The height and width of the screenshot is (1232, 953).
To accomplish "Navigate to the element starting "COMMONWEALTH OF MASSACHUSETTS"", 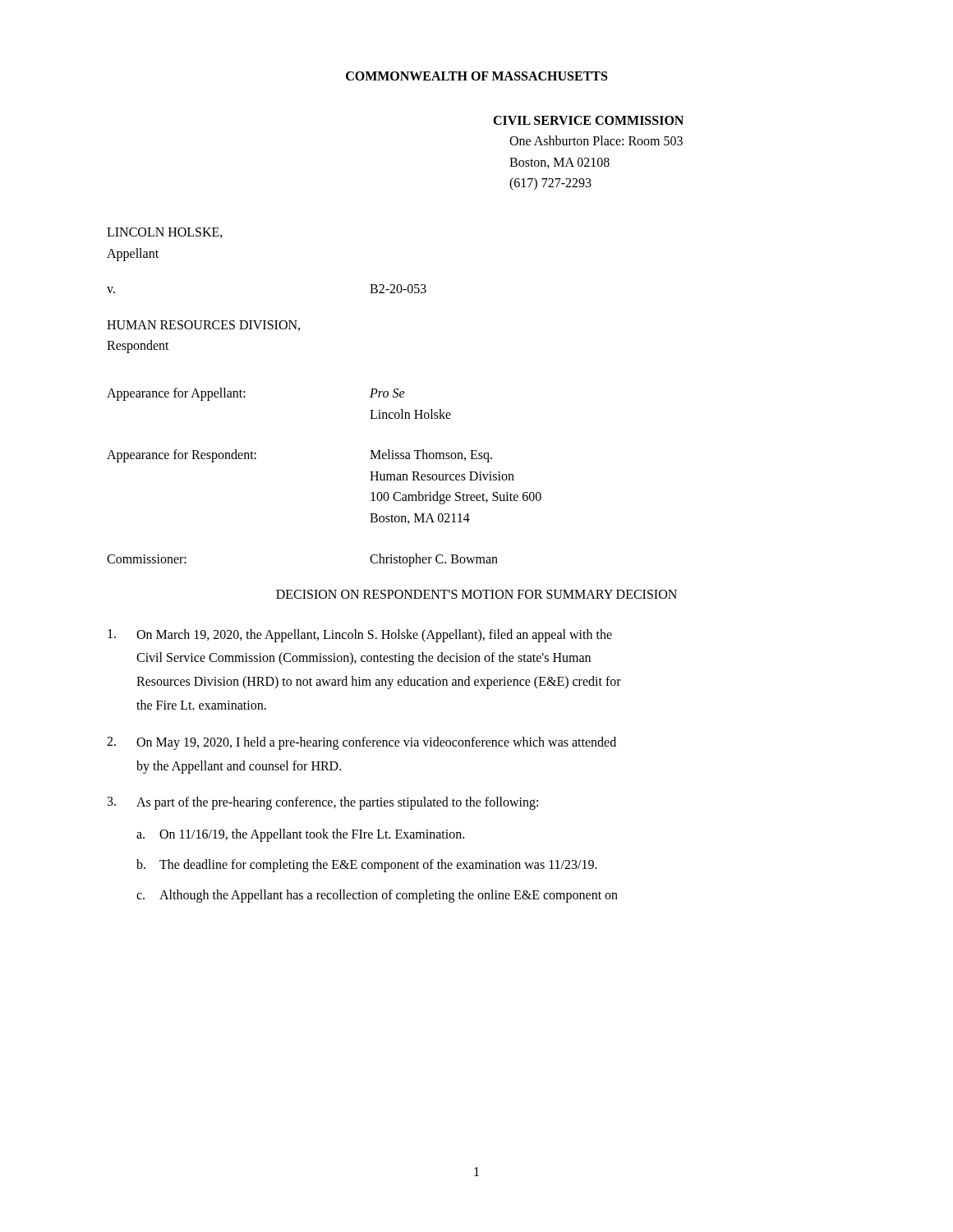I will [476, 76].
